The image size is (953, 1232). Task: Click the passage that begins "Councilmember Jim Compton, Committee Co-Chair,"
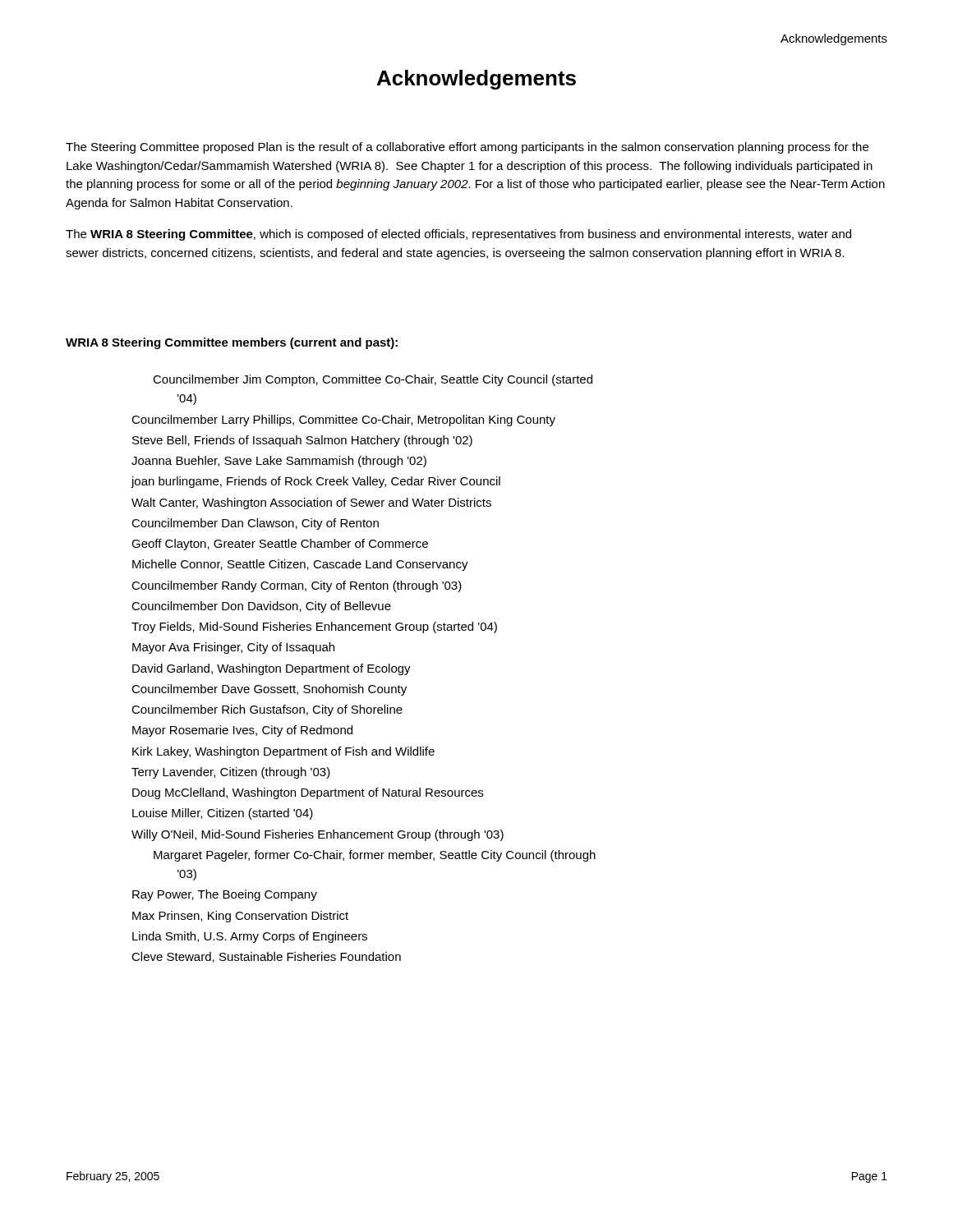point(373,389)
